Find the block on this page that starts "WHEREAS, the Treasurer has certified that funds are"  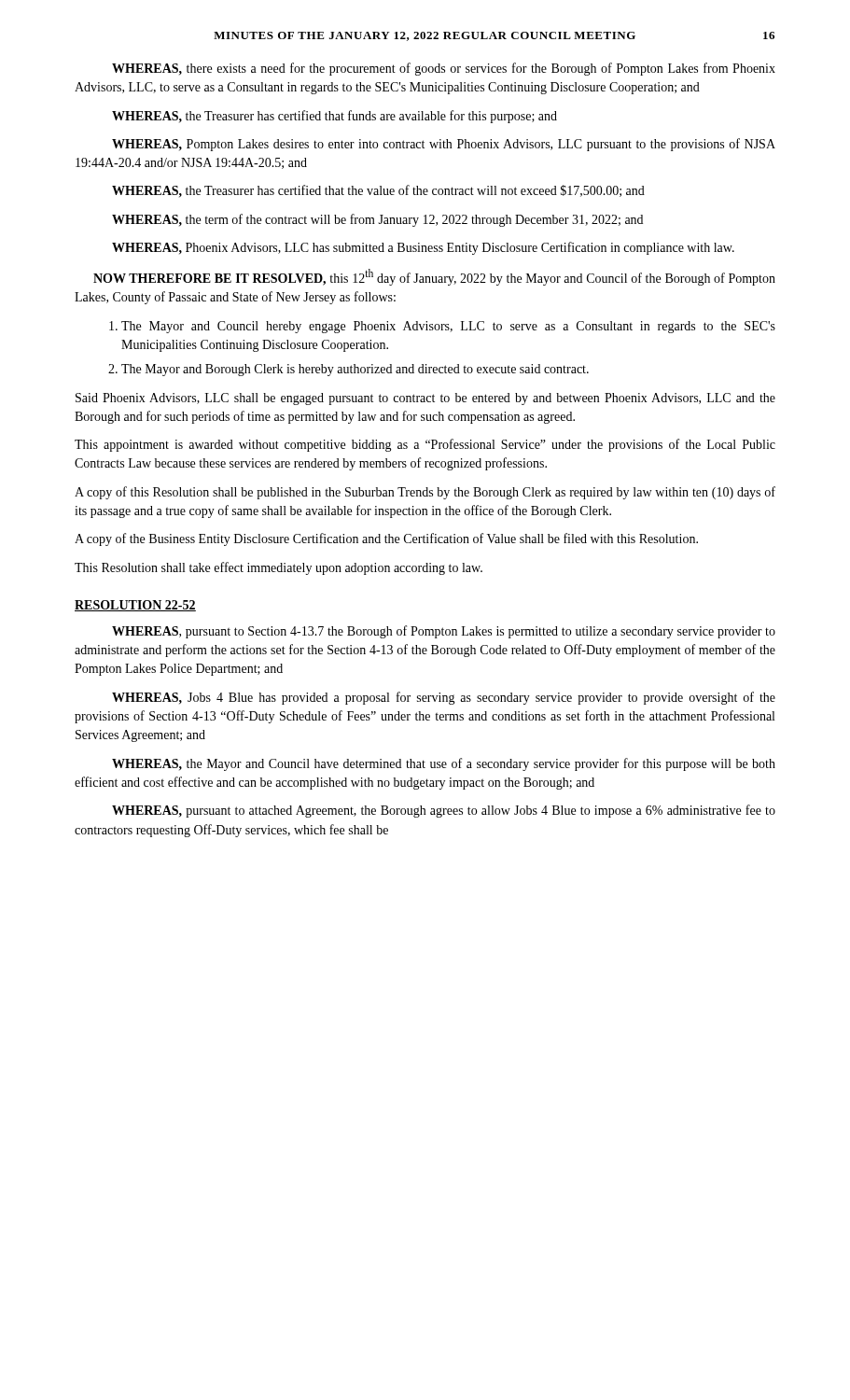click(425, 116)
